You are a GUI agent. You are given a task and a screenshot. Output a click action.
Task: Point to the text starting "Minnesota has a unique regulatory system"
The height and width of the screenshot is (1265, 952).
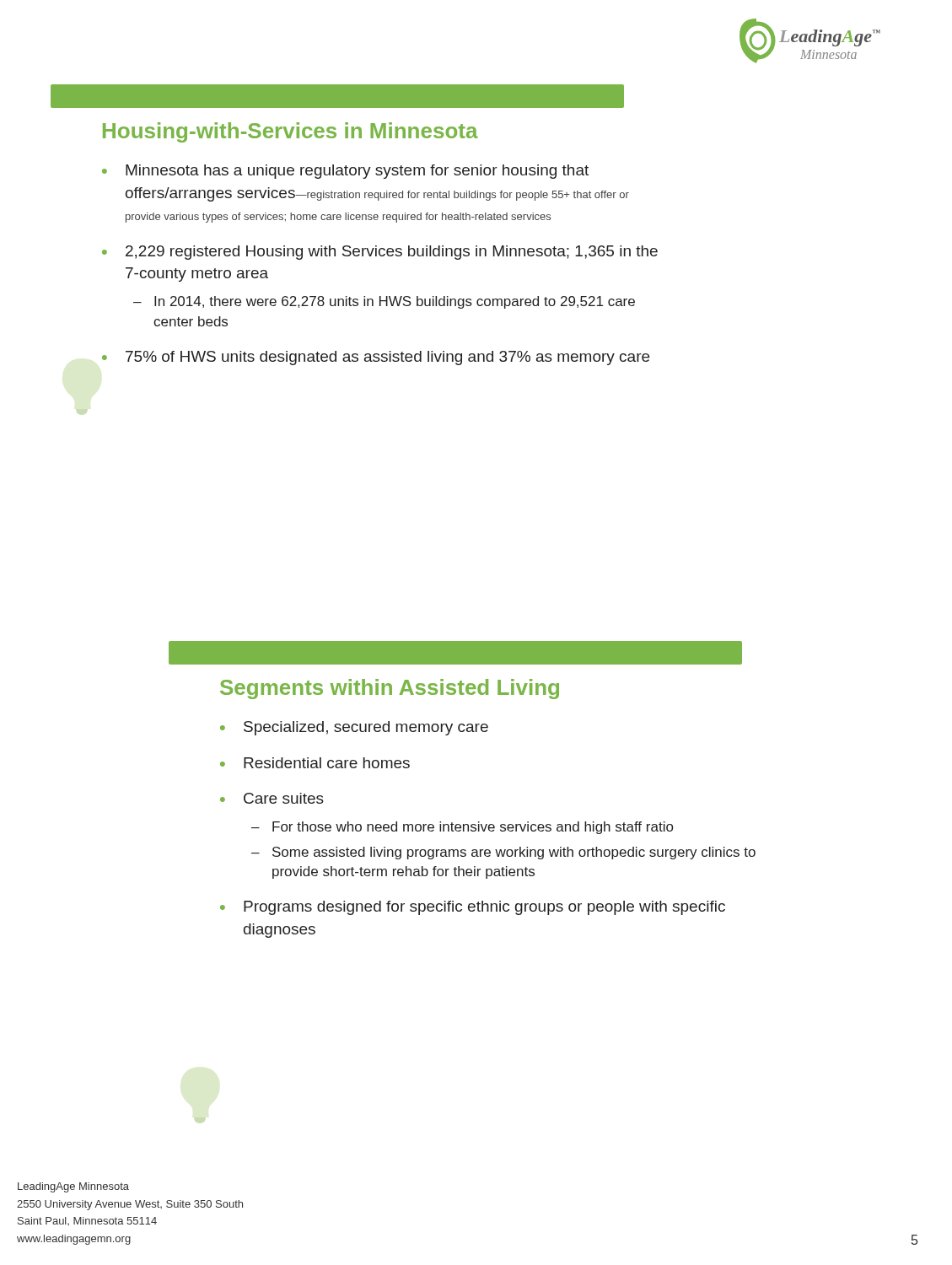coord(377,192)
